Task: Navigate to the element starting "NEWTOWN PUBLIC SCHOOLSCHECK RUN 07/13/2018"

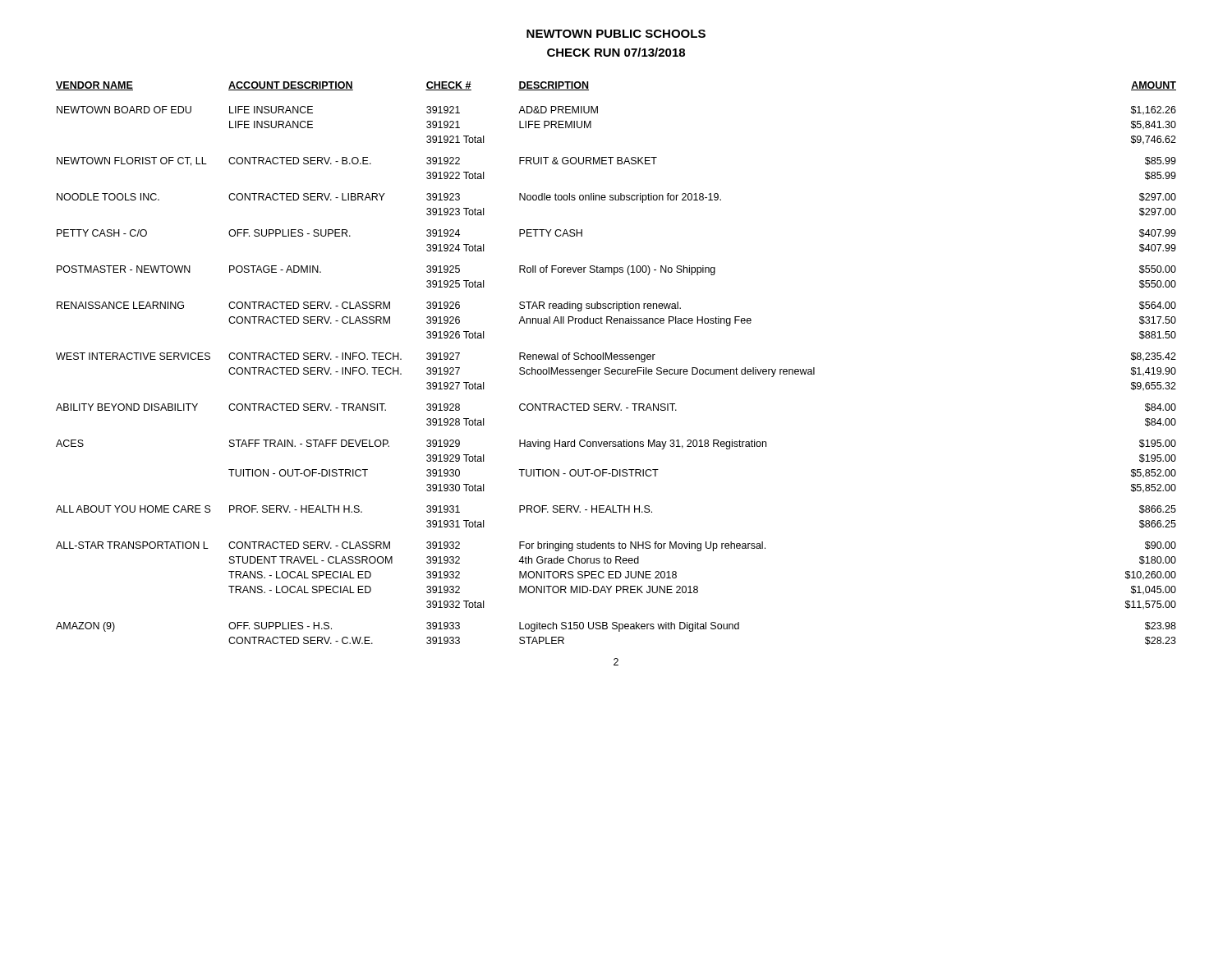Action: [616, 43]
